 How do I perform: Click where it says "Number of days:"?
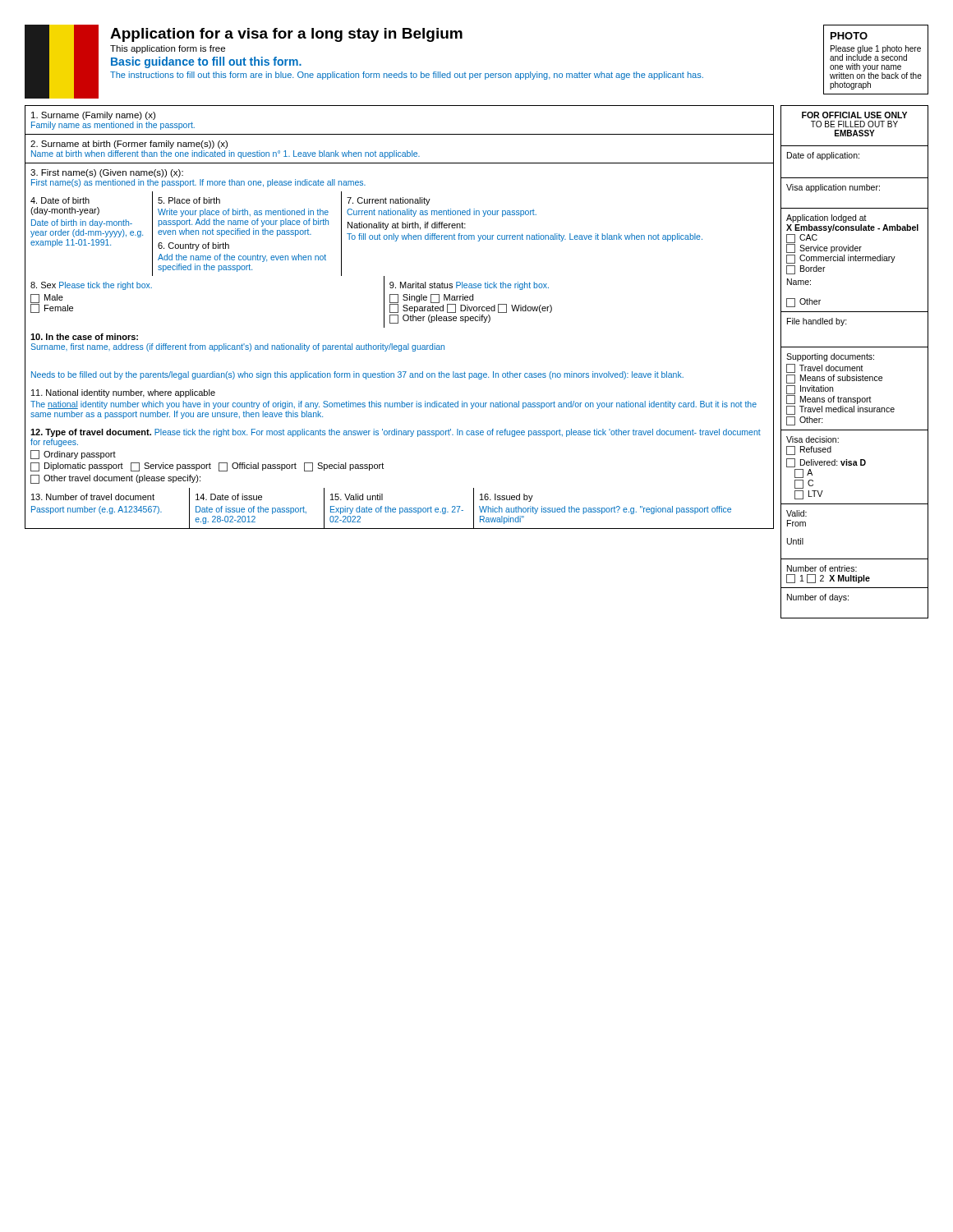pos(854,603)
